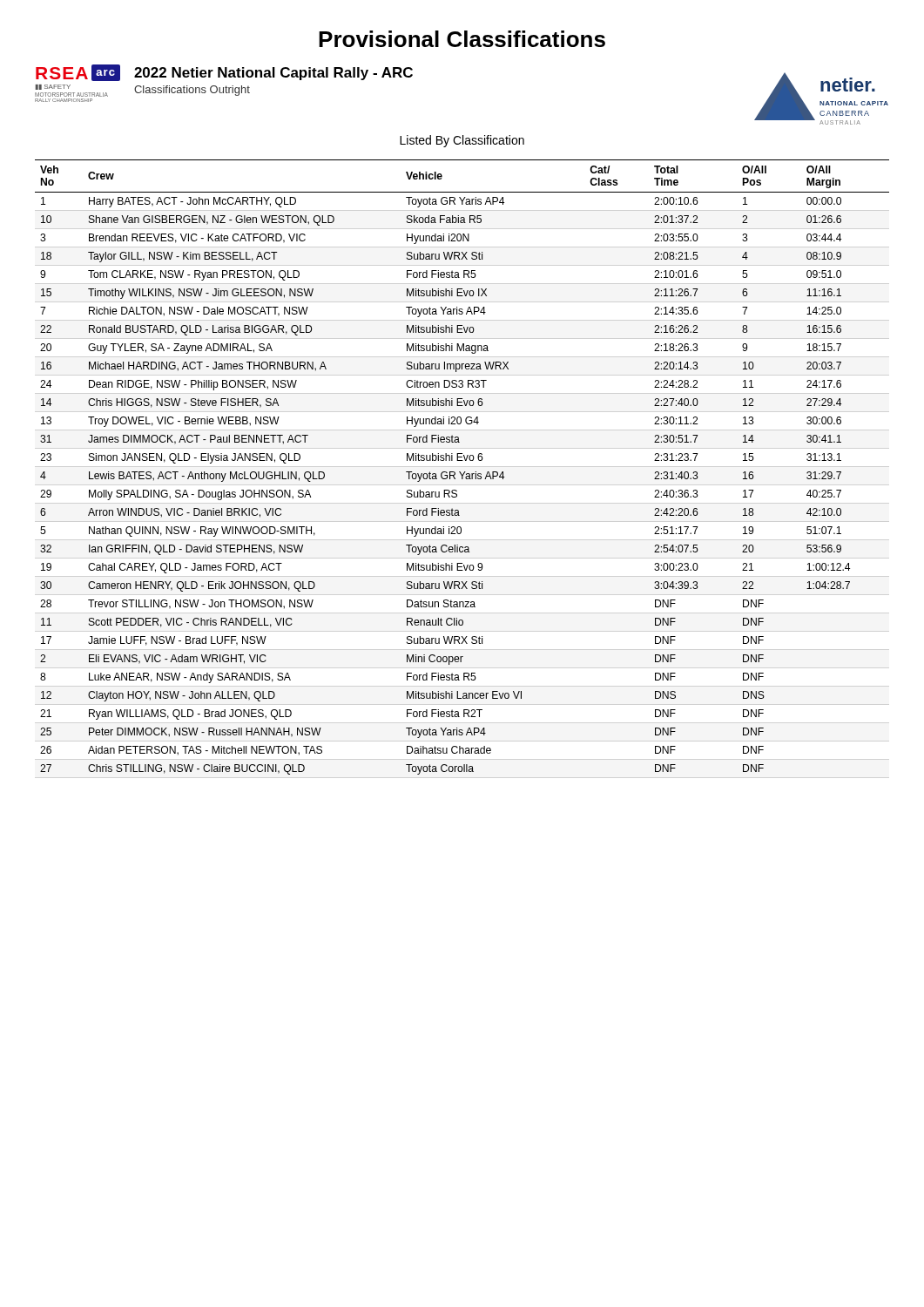
Task: Click a table
Action: (x=462, y=469)
